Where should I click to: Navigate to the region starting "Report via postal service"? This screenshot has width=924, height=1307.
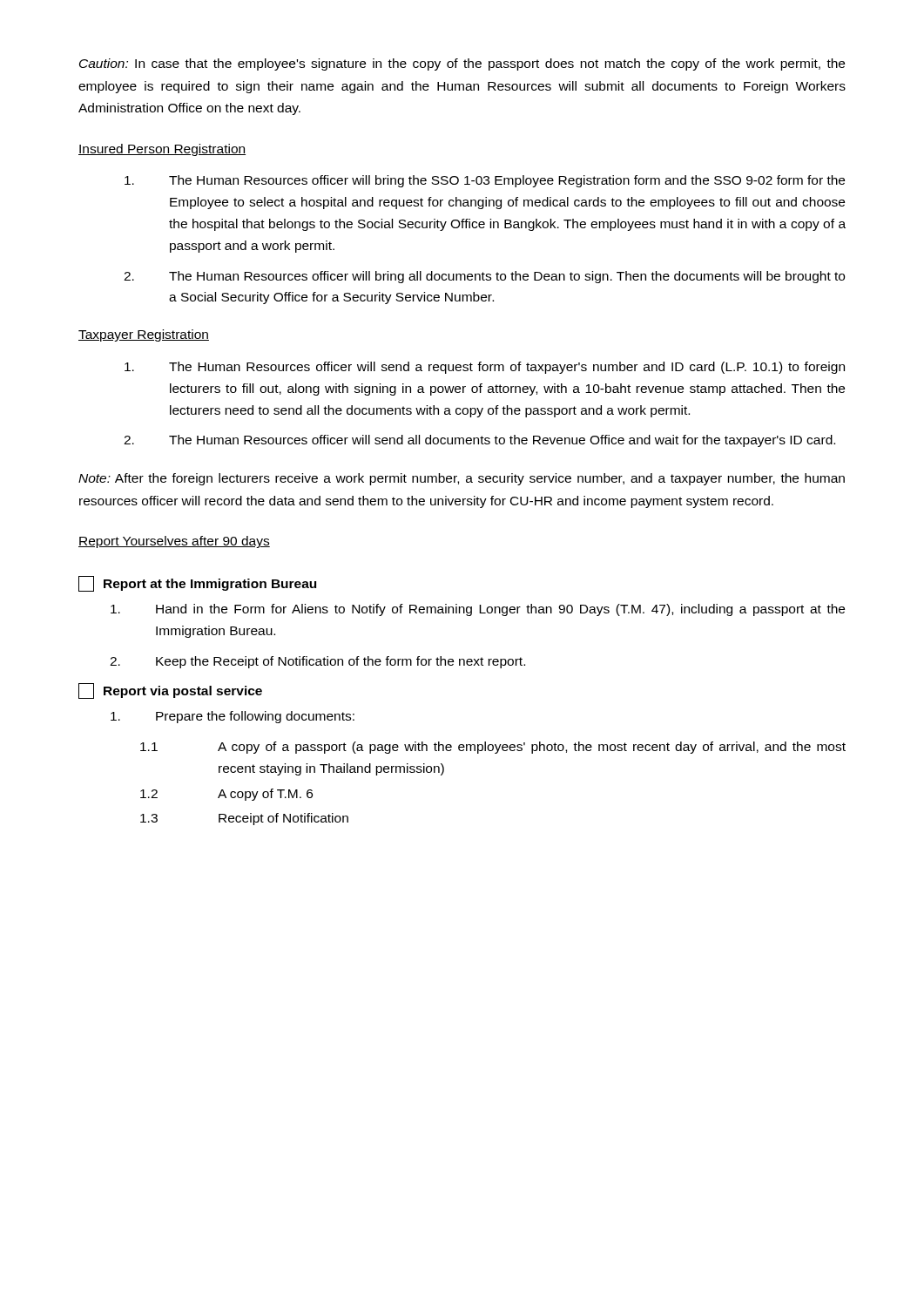[x=183, y=691]
